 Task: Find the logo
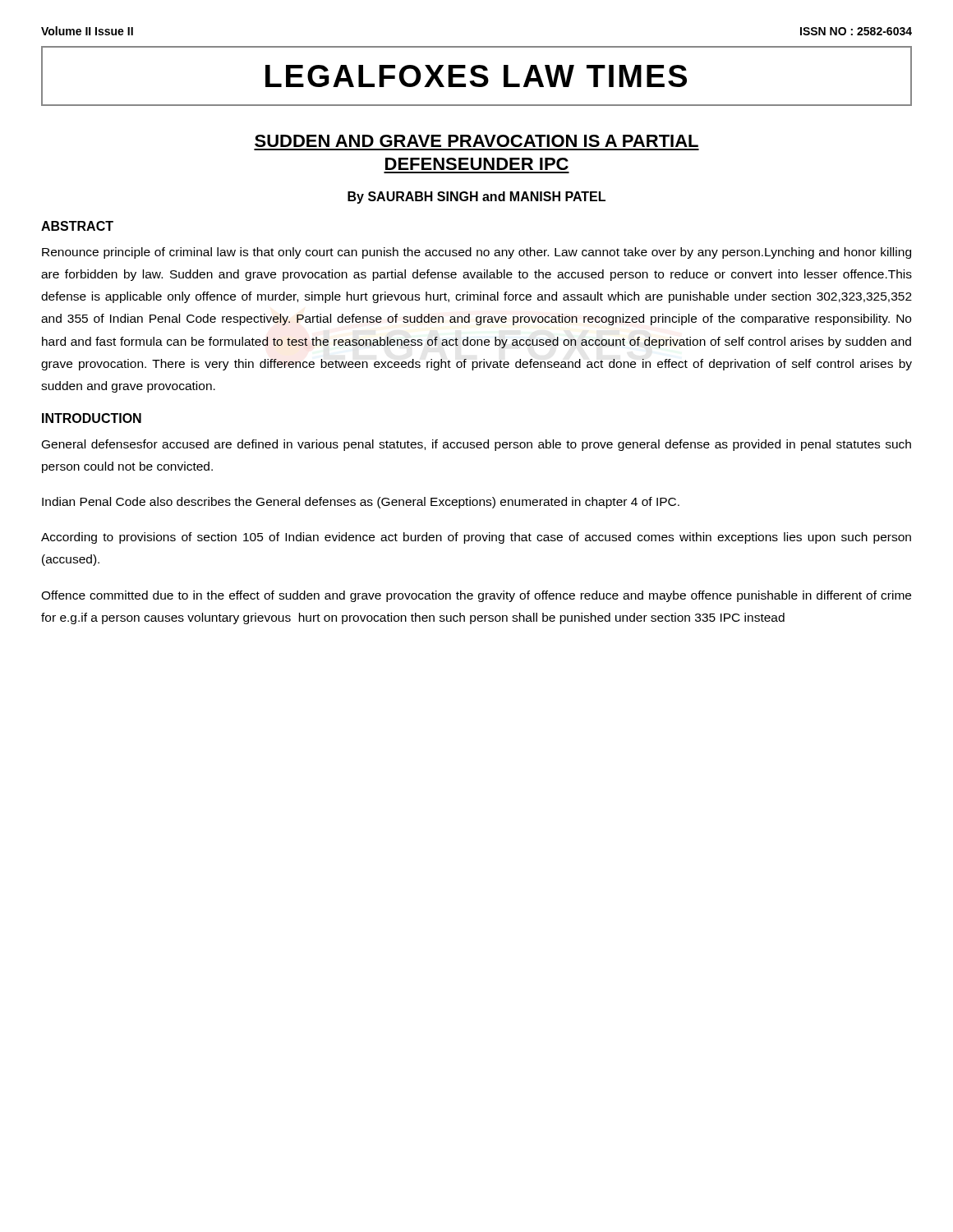[476, 345]
